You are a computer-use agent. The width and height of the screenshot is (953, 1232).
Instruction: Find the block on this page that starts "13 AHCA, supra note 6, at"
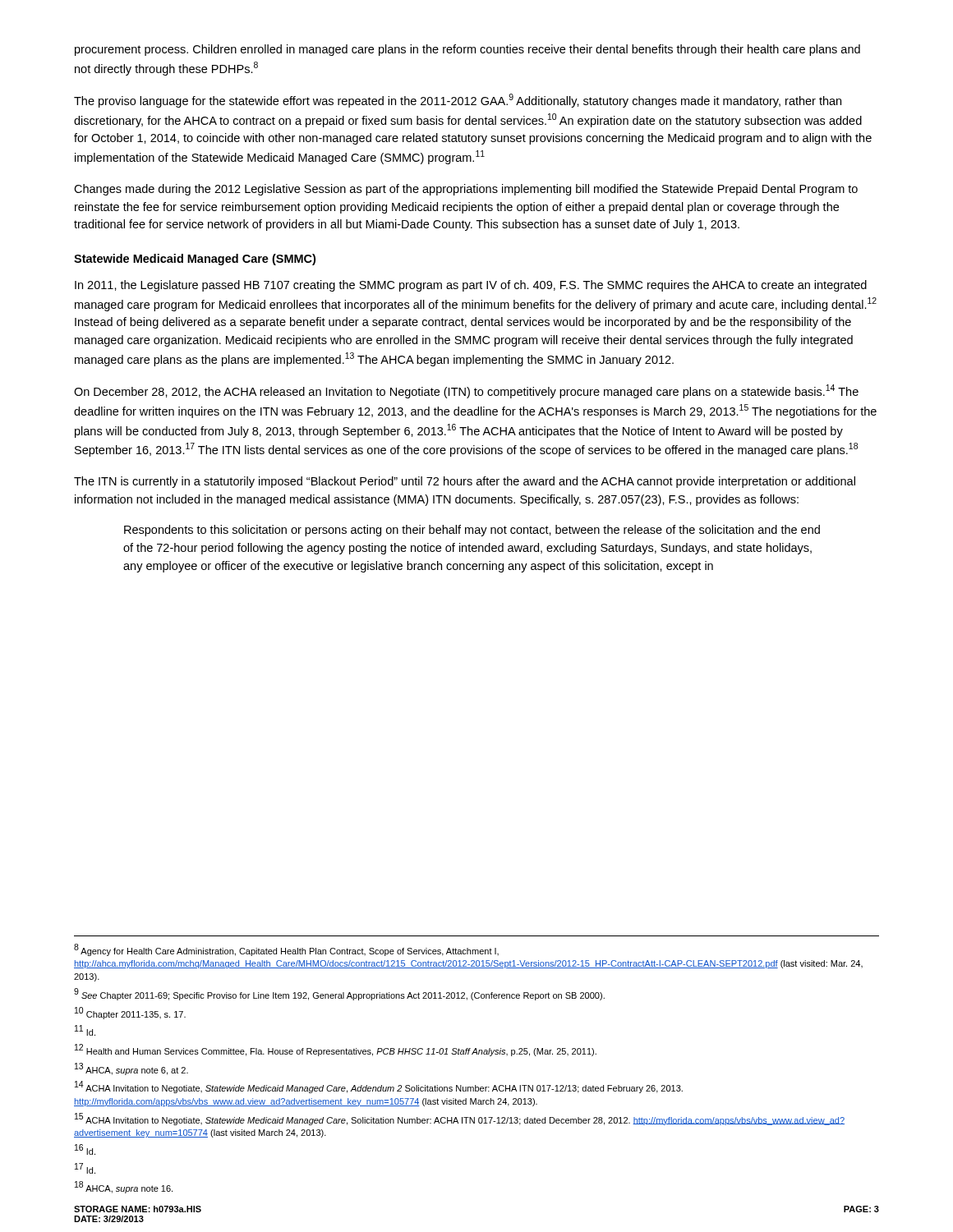coord(131,1068)
